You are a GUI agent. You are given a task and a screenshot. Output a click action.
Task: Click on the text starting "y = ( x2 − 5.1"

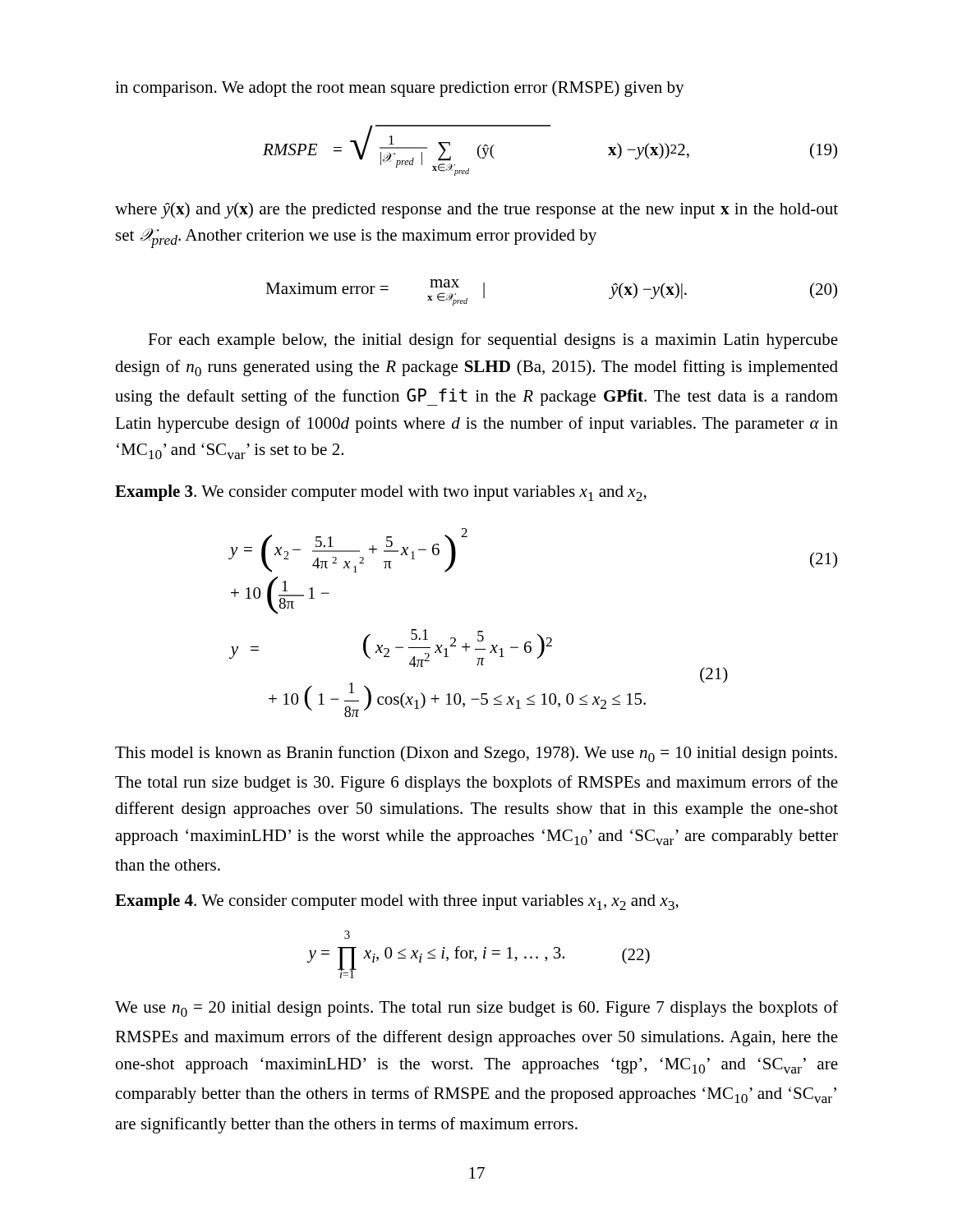point(476,674)
